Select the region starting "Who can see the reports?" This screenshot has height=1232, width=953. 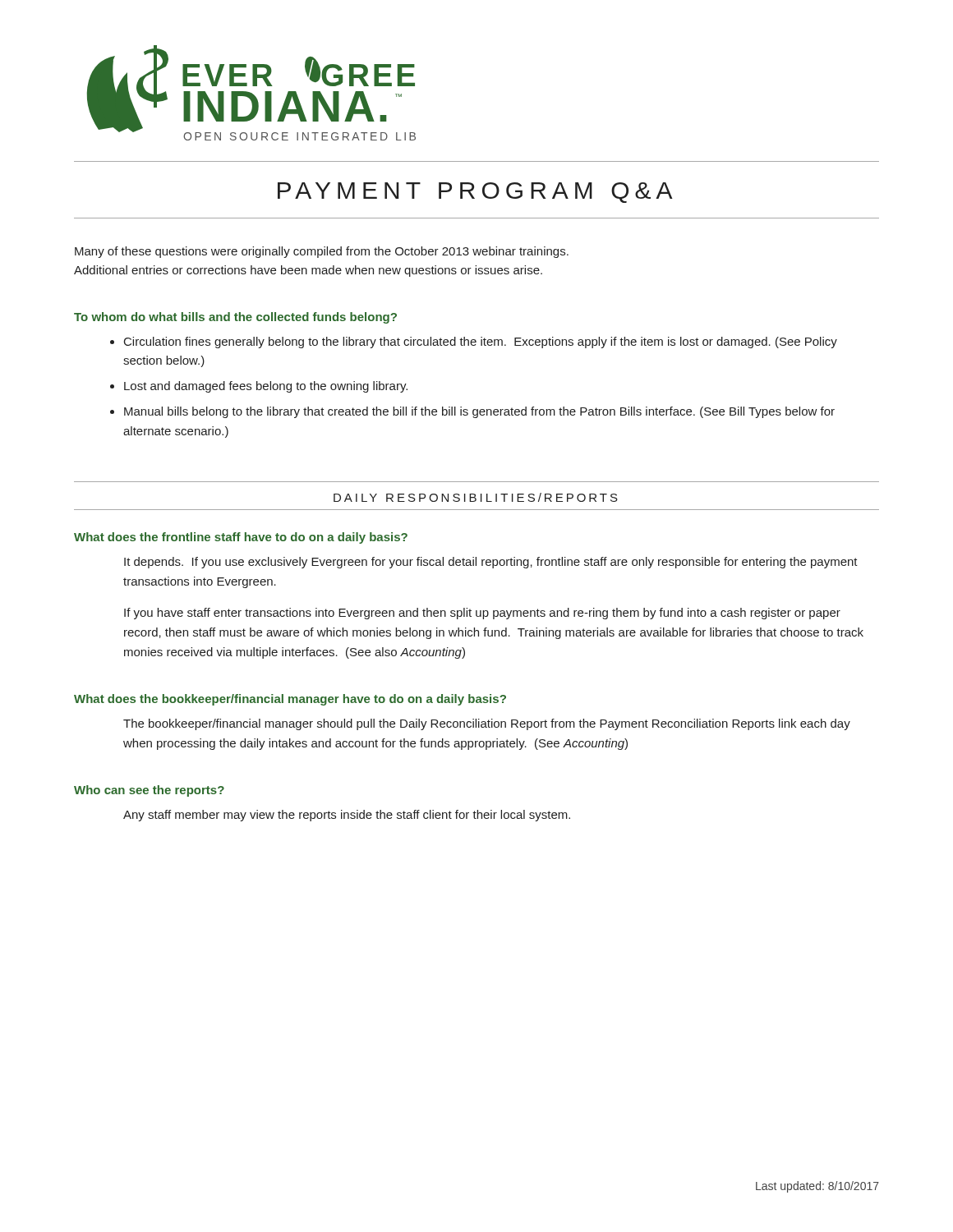pos(149,790)
